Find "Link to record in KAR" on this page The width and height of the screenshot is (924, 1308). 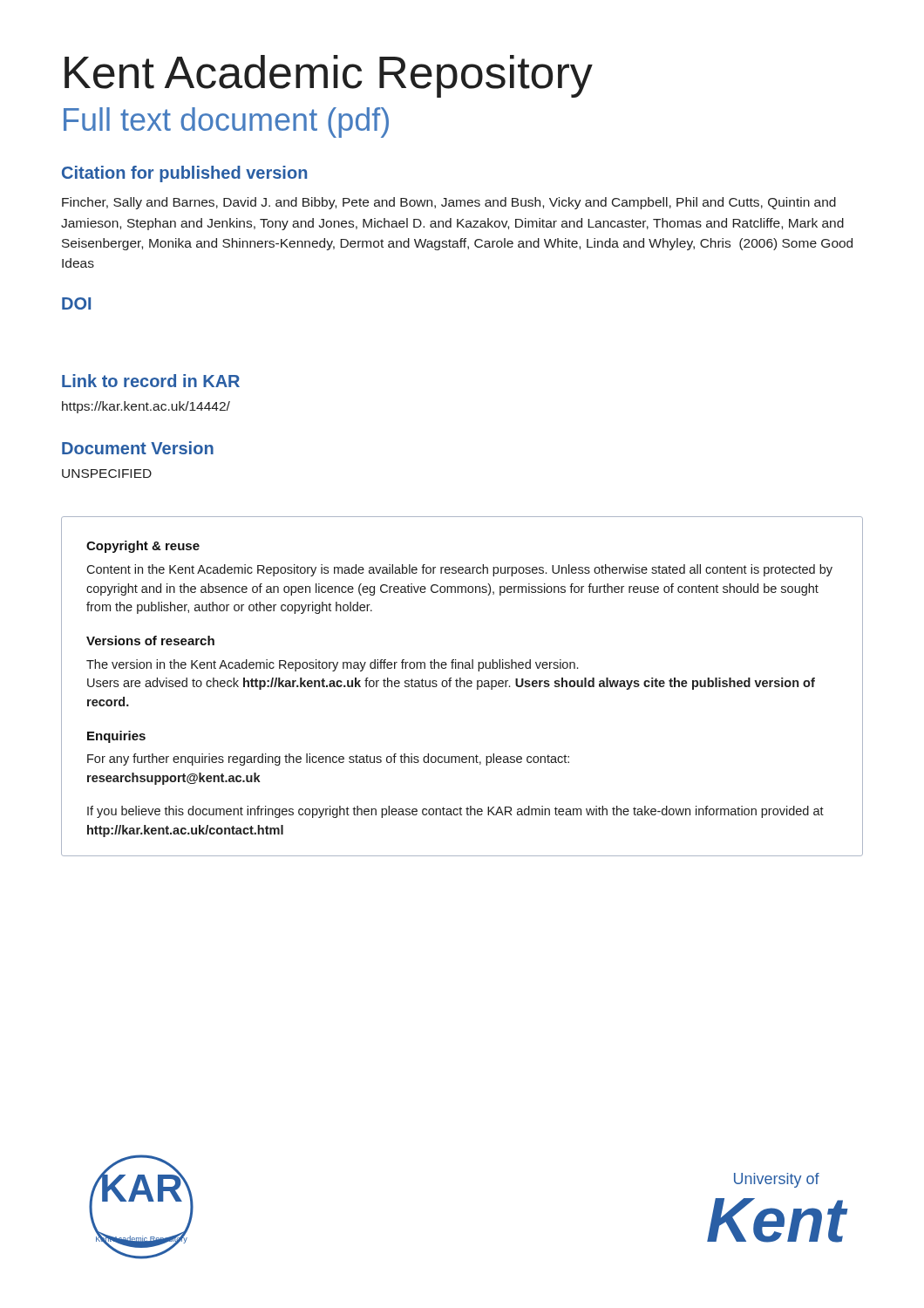pos(151,381)
